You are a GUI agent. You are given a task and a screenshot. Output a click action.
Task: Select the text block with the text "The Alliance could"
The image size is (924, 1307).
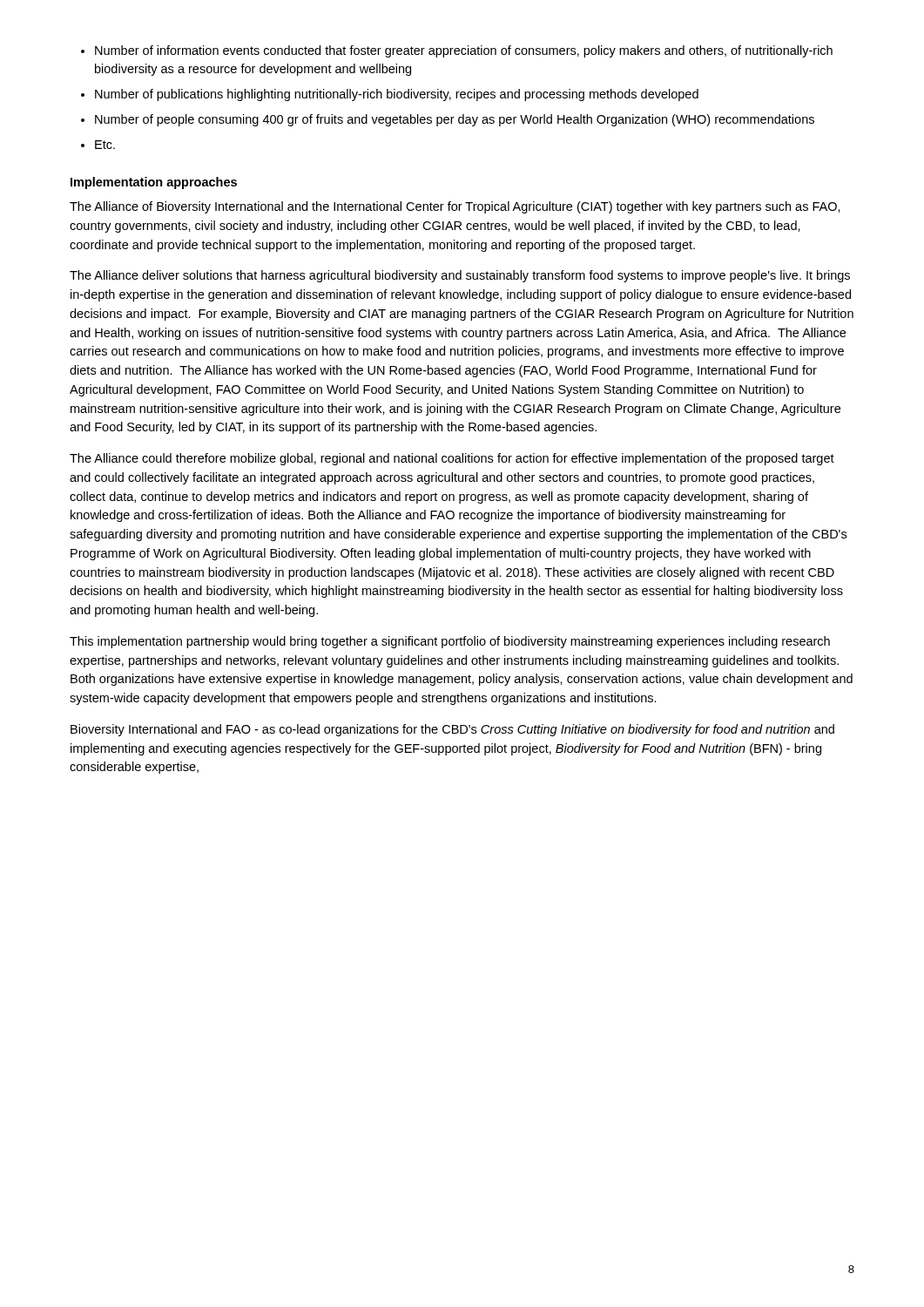click(458, 534)
